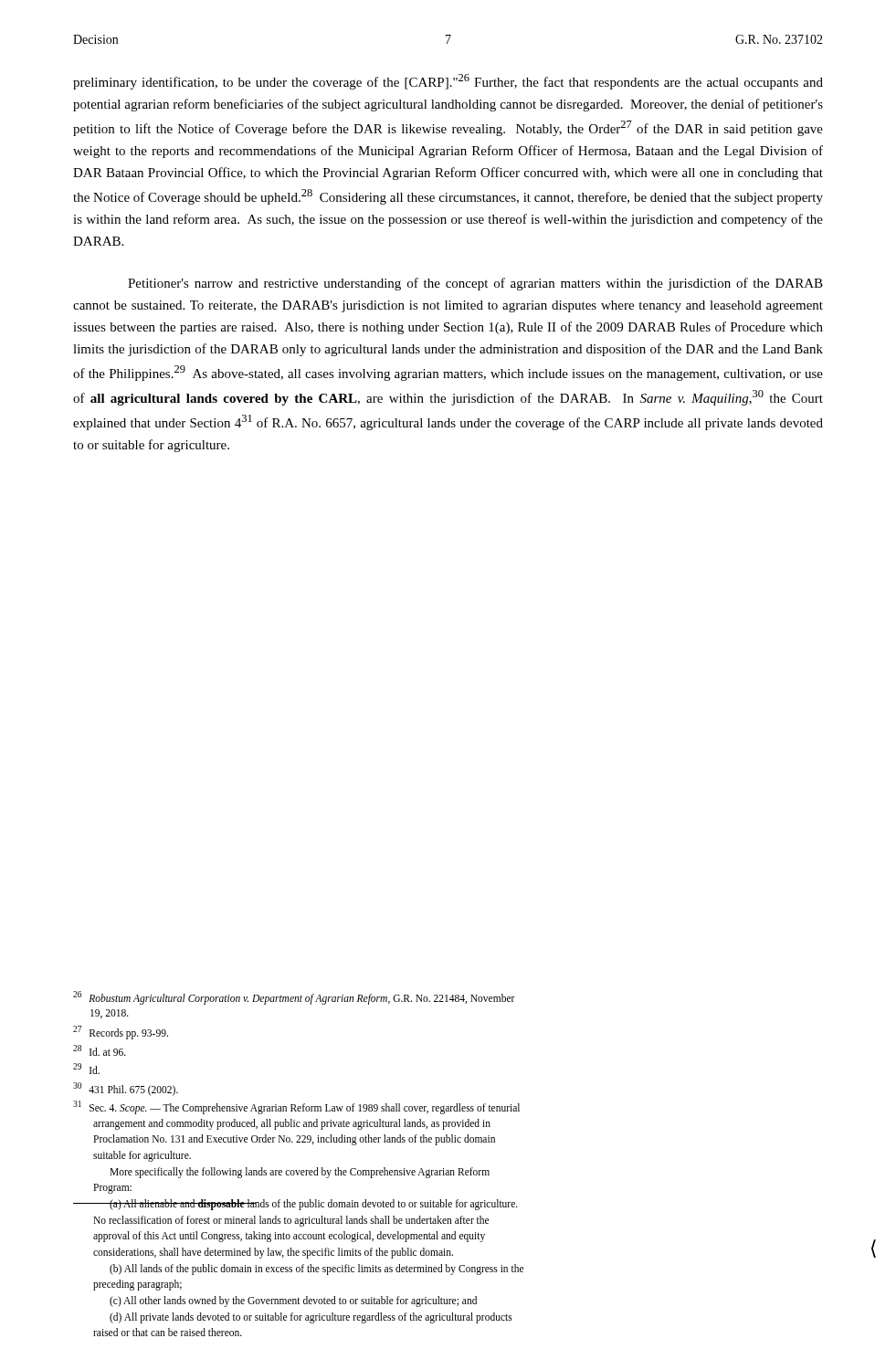
Task: Navigate to the region starting "Petitioner's narrow and restrictive understanding of"
Action: tap(448, 364)
